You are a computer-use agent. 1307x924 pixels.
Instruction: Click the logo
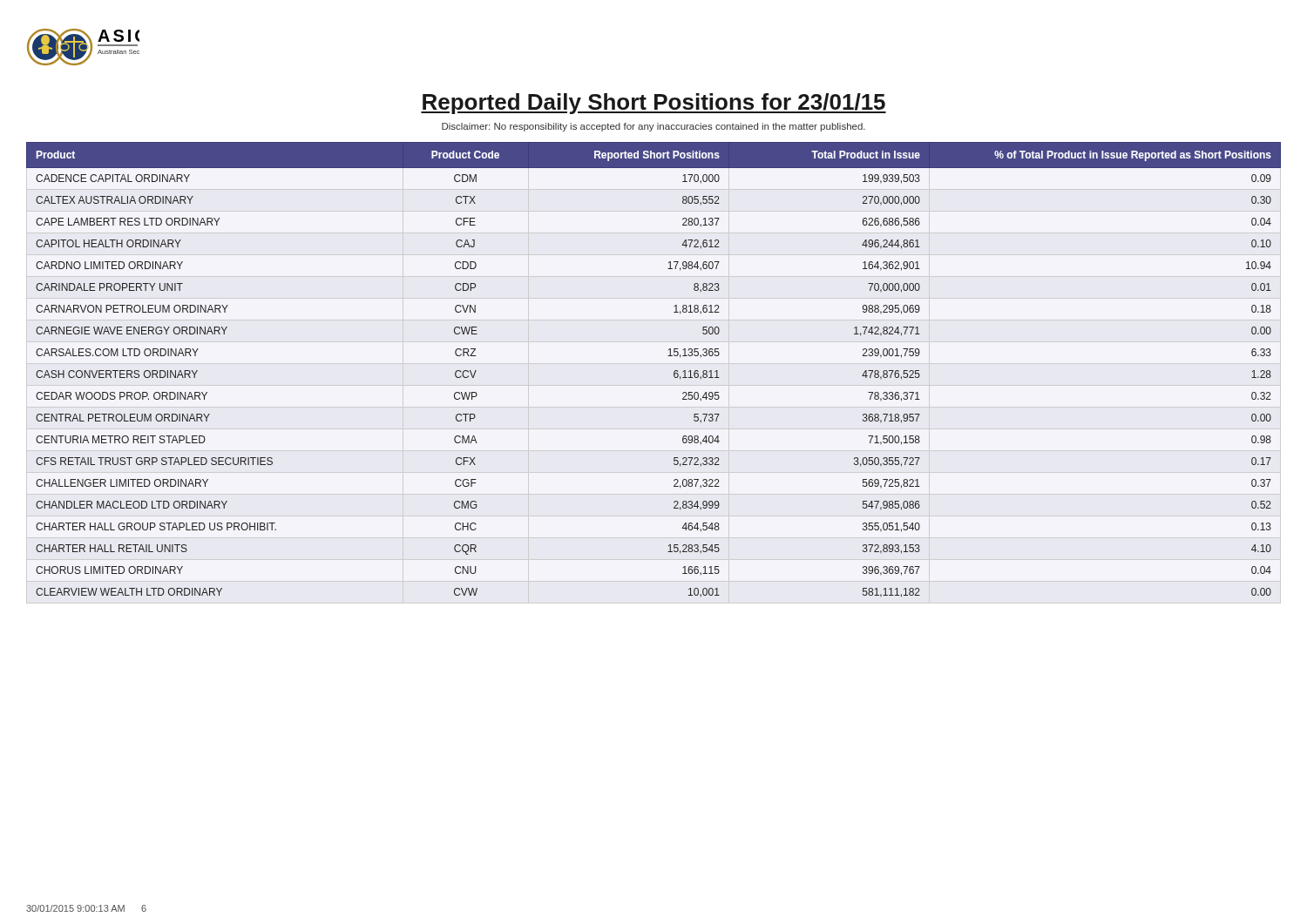[83, 47]
